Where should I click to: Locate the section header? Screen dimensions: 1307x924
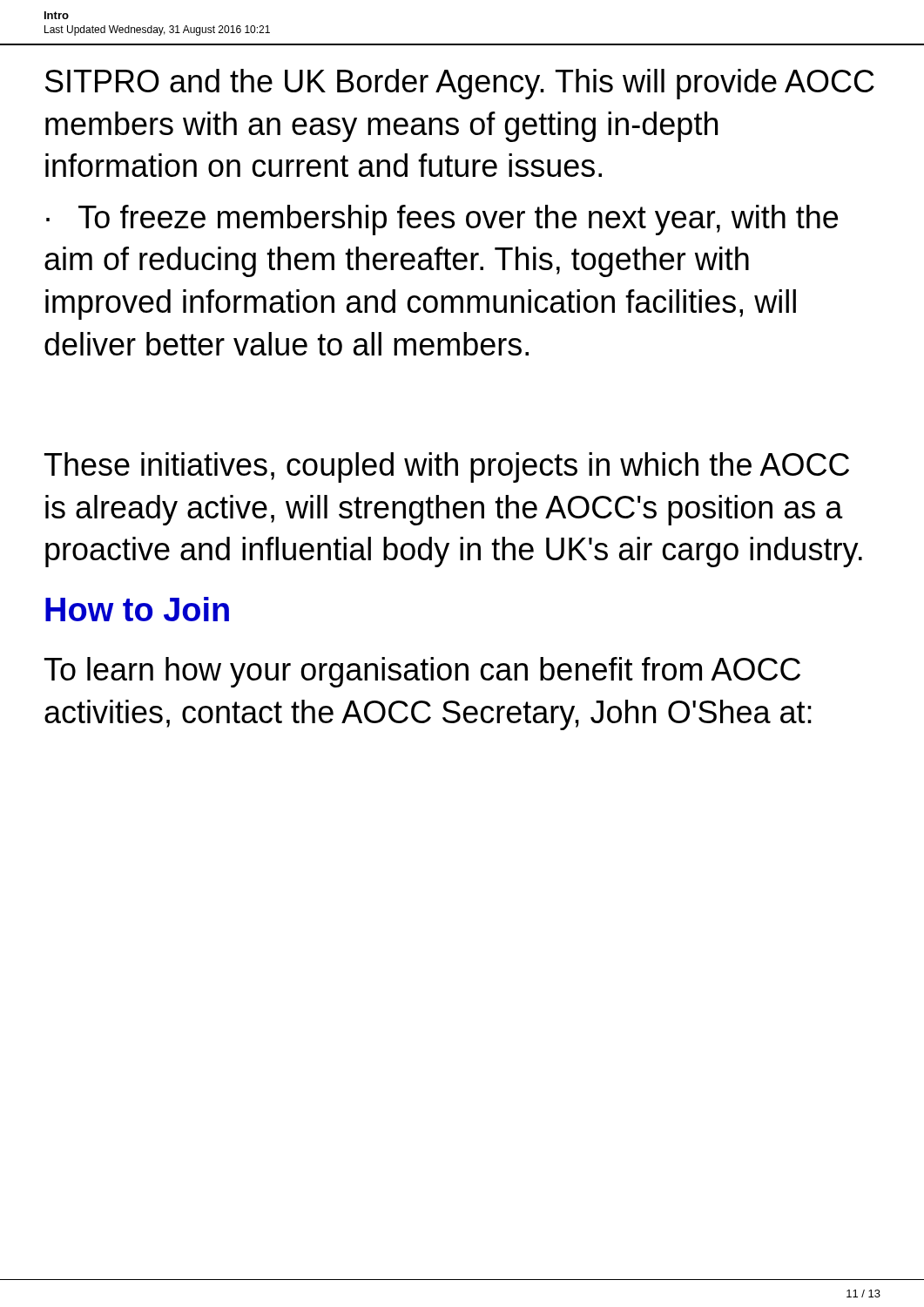(137, 610)
